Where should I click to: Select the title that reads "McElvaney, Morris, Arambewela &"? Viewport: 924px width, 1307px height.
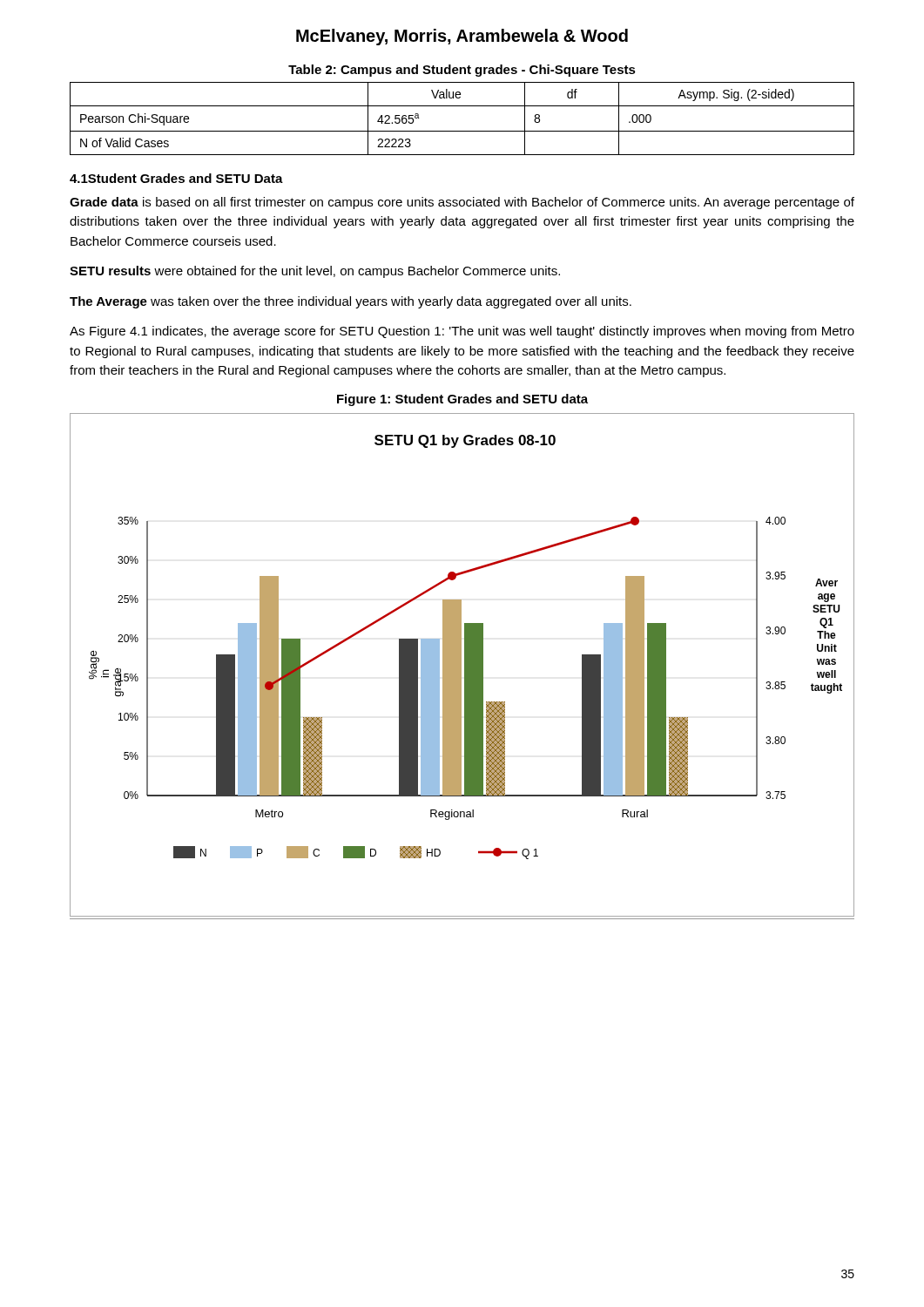pyautogui.click(x=462, y=36)
